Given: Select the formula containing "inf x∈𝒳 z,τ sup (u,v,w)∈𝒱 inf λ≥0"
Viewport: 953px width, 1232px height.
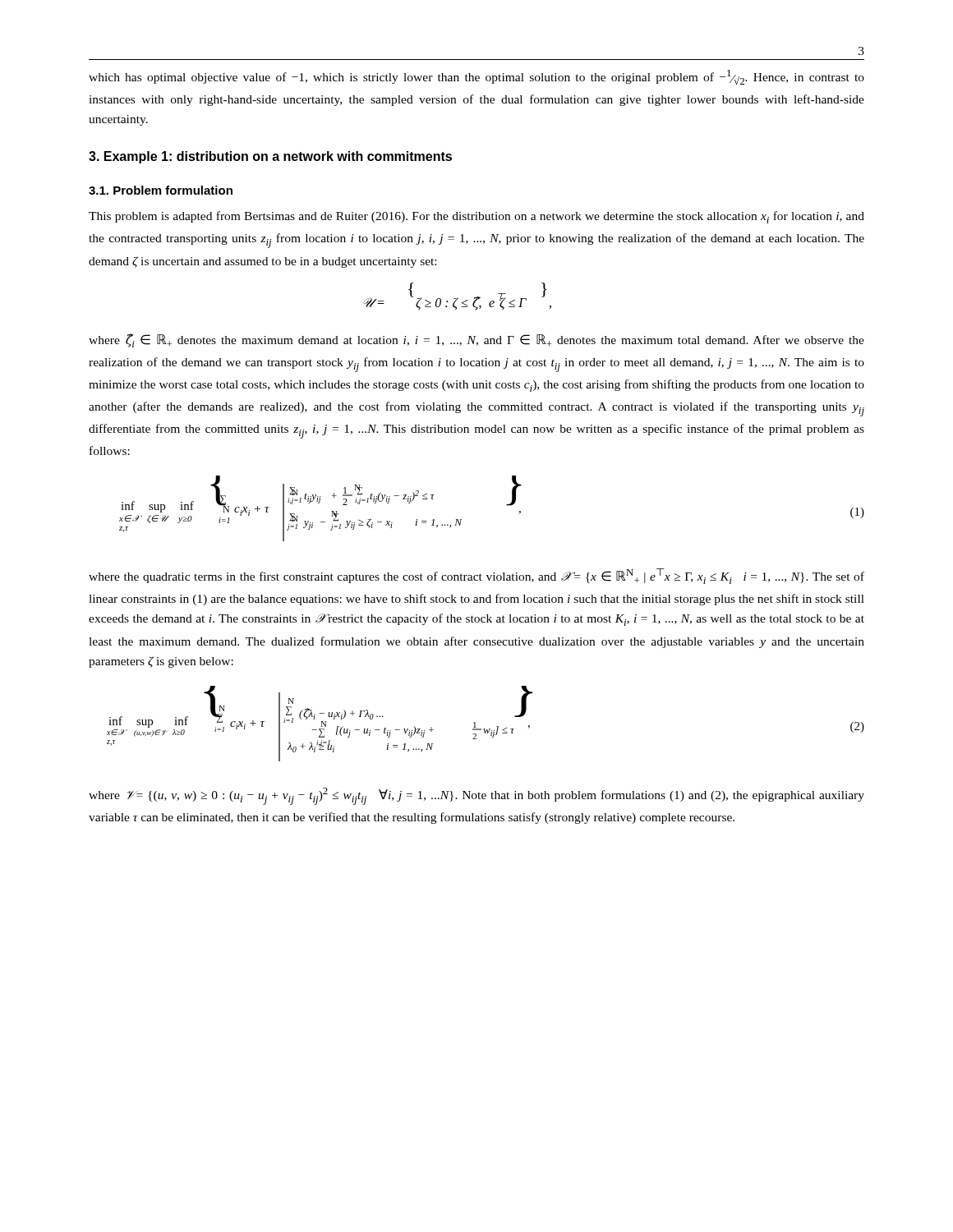Looking at the screenshot, I should pos(476,727).
